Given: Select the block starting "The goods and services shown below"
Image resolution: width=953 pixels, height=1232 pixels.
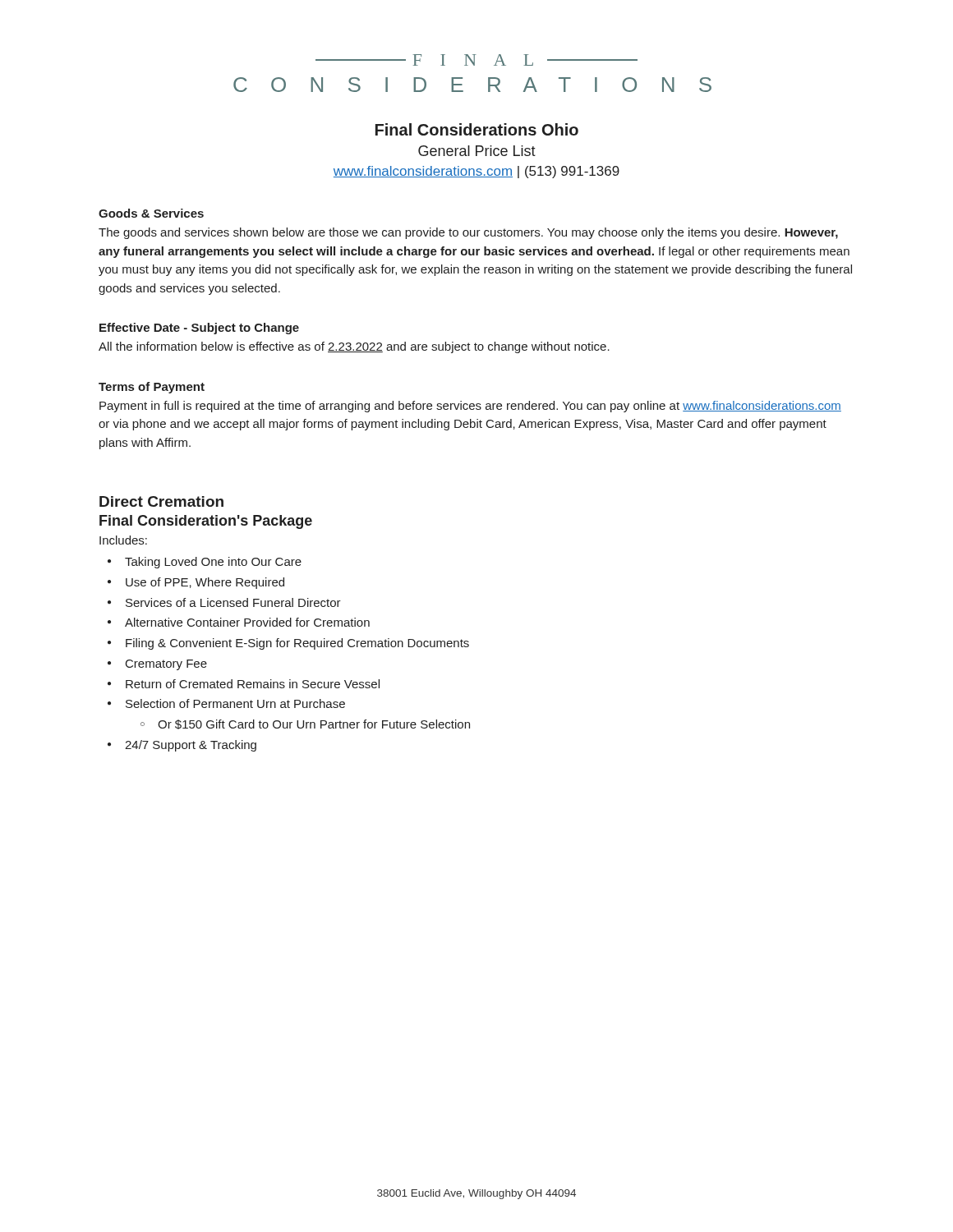Looking at the screenshot, I should [476, 260].
